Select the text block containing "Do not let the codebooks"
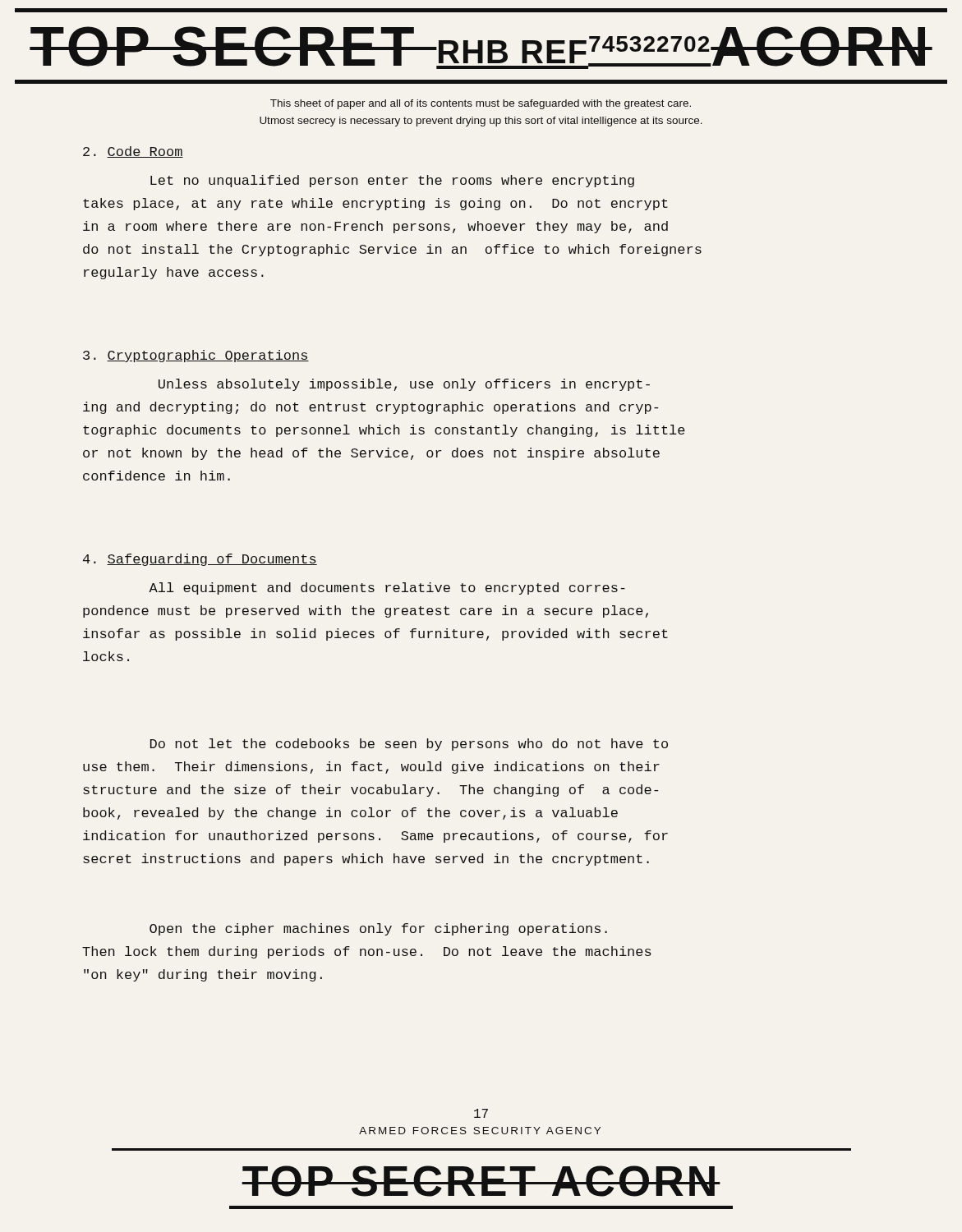This screenshot has height=1232, width=962. pyautogui.click(x=375, y=802)
